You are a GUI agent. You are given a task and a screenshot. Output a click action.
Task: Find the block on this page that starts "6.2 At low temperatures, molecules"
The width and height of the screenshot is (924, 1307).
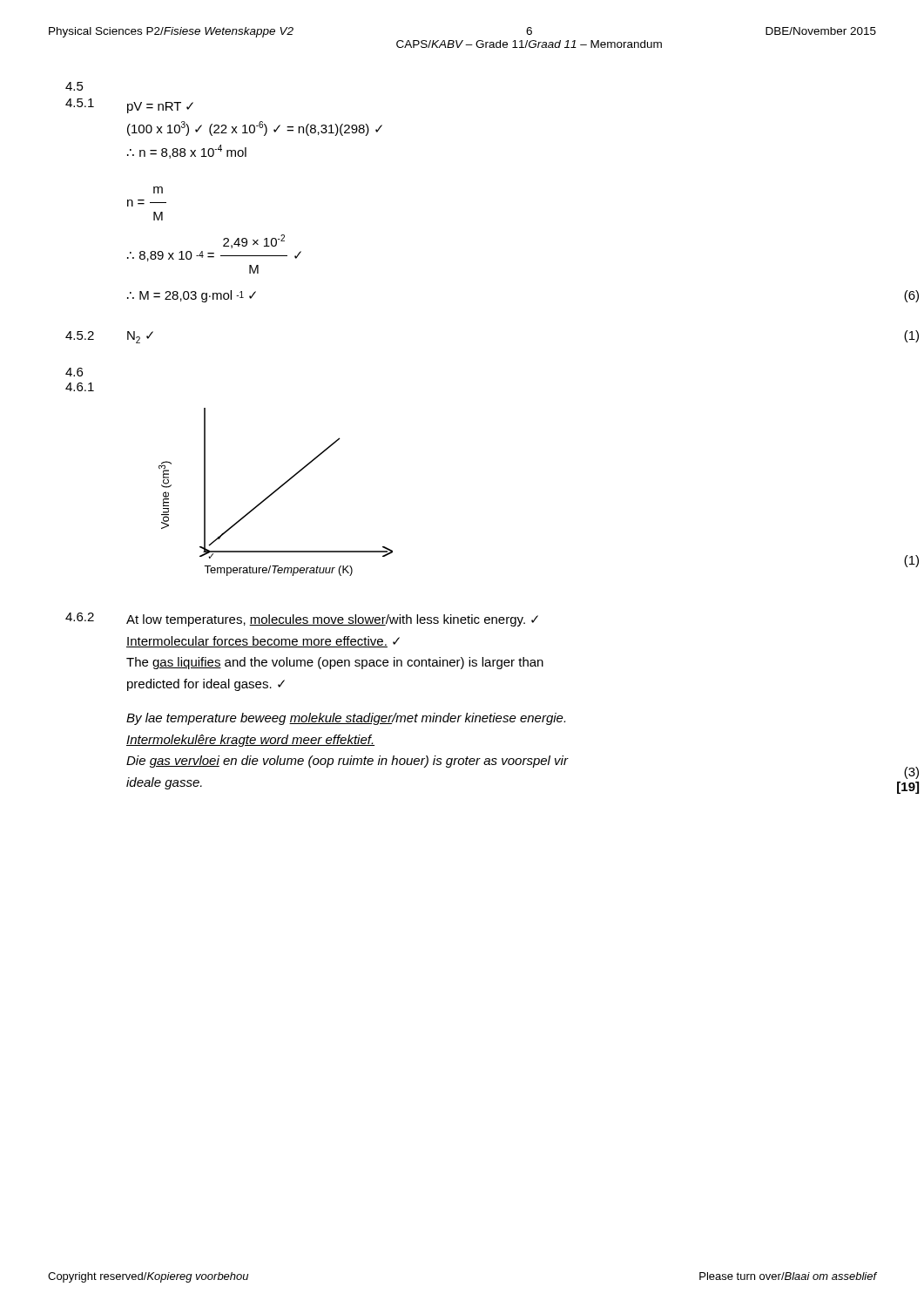[x=302, y=620]
